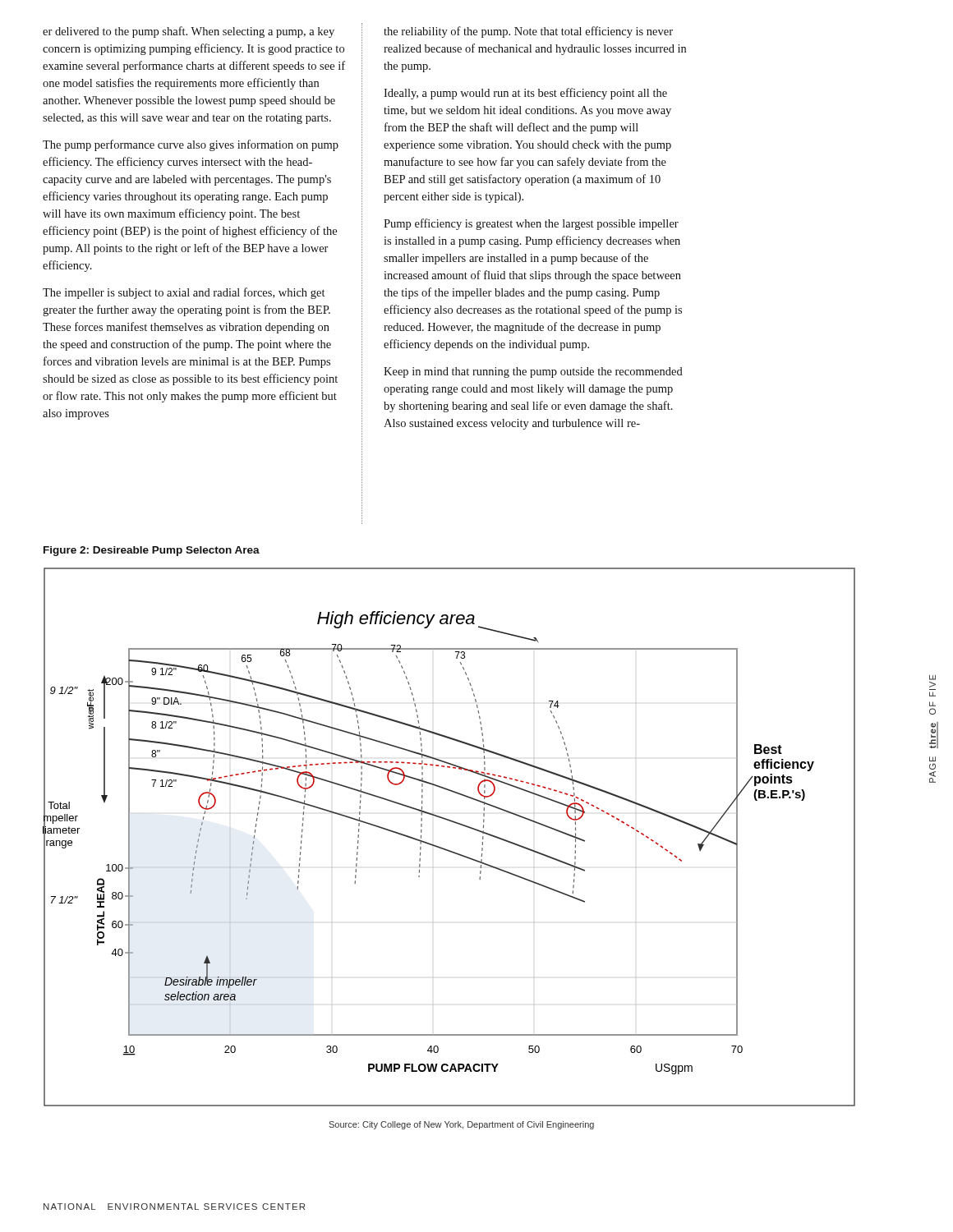Locate a engineering diagram

(x=449, y=838)
